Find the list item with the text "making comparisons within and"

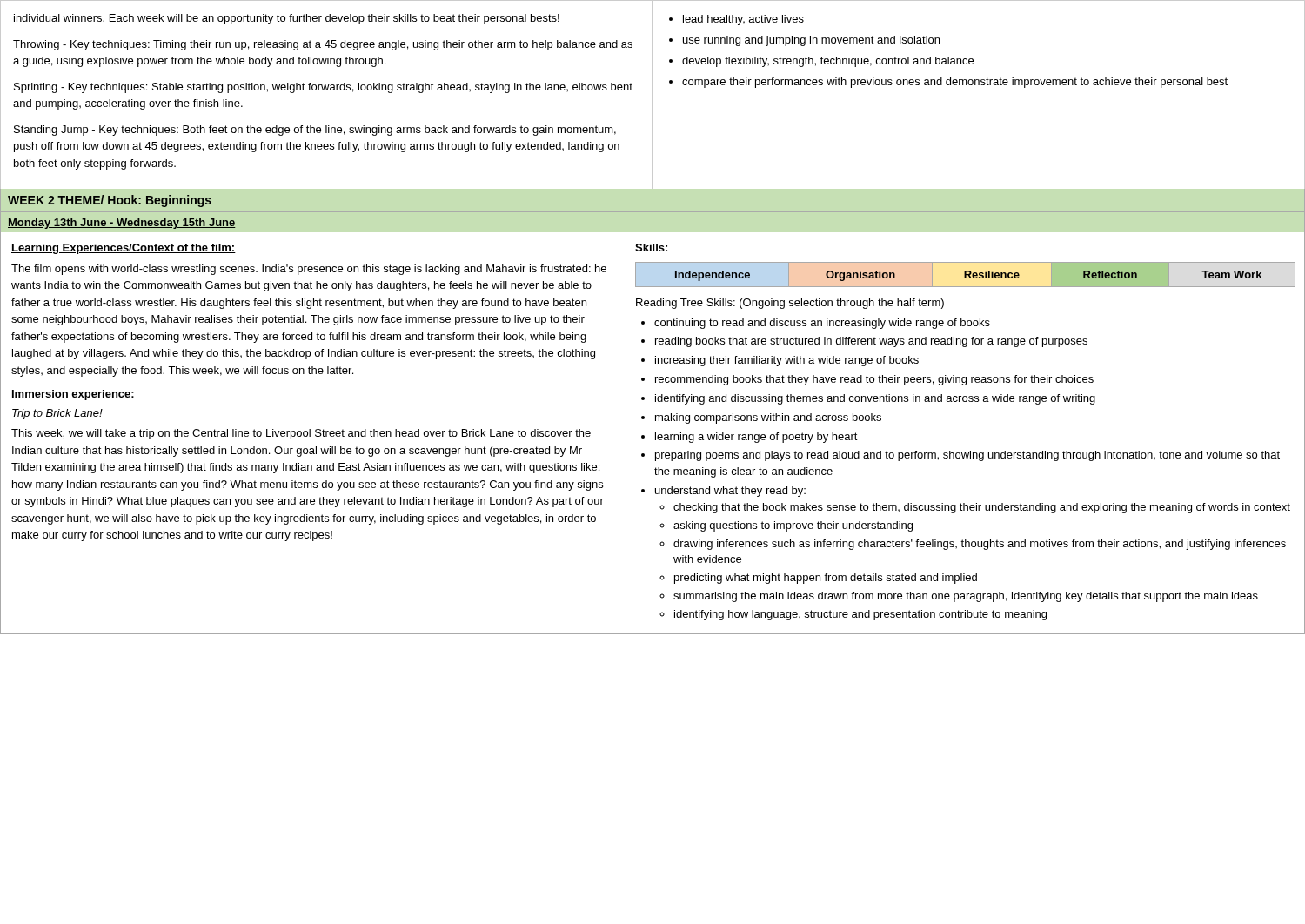tap(768, 417)
